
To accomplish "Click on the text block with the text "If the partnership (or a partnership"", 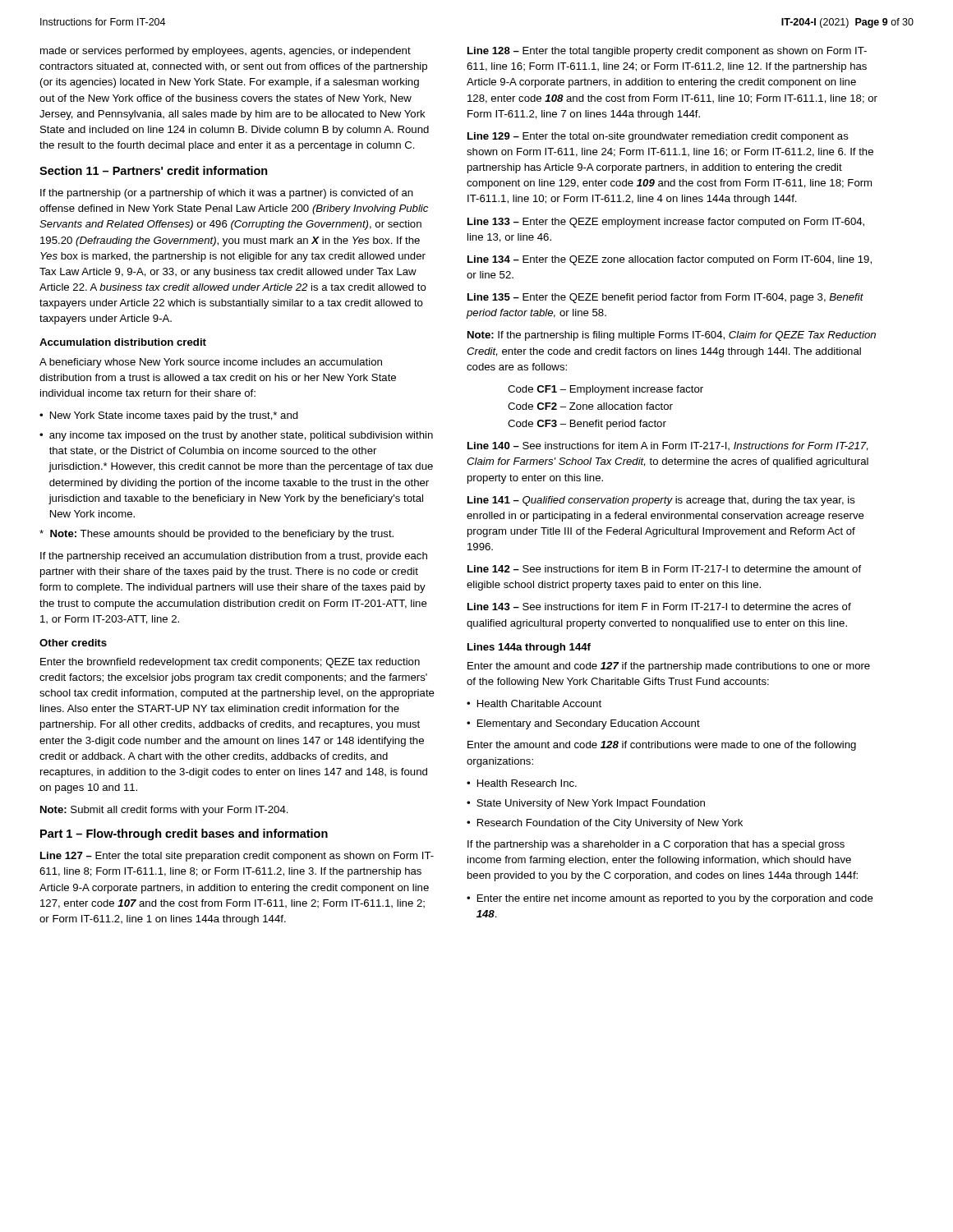I will tap(237, 256).
